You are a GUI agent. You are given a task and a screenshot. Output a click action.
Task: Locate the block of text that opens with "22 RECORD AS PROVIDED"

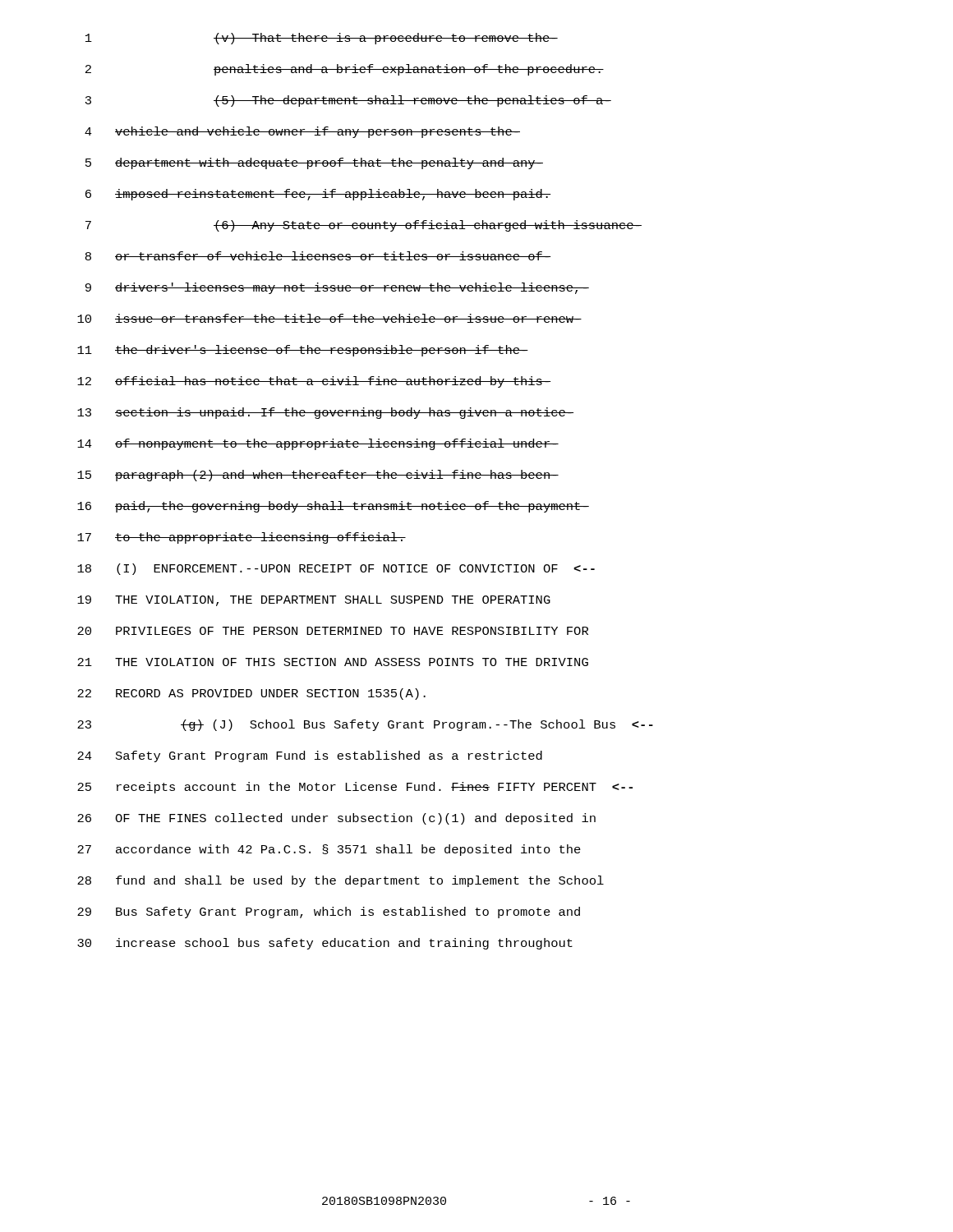(251, 694)
